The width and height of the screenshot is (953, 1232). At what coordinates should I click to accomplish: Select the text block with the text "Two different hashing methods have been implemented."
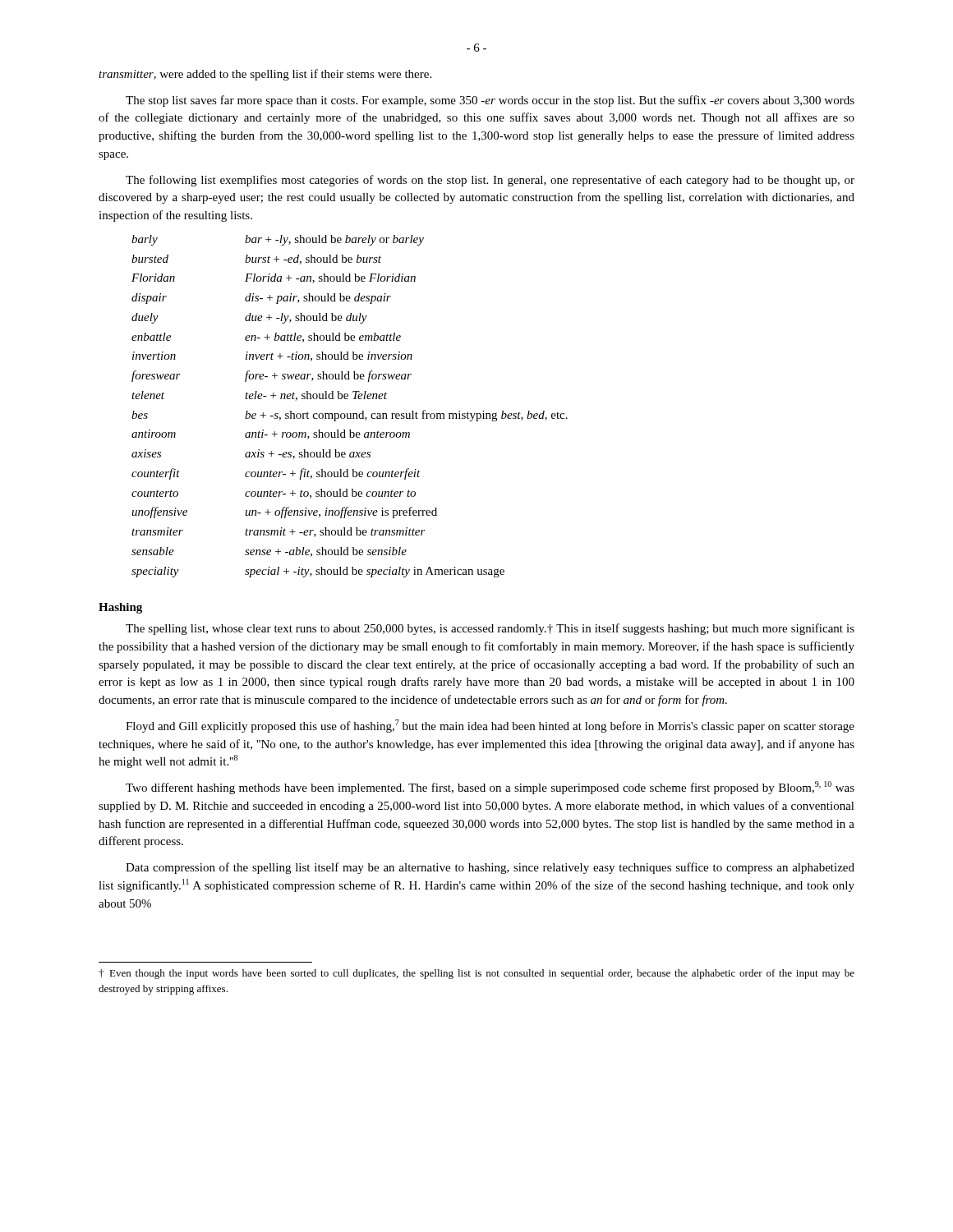point(476,814)
